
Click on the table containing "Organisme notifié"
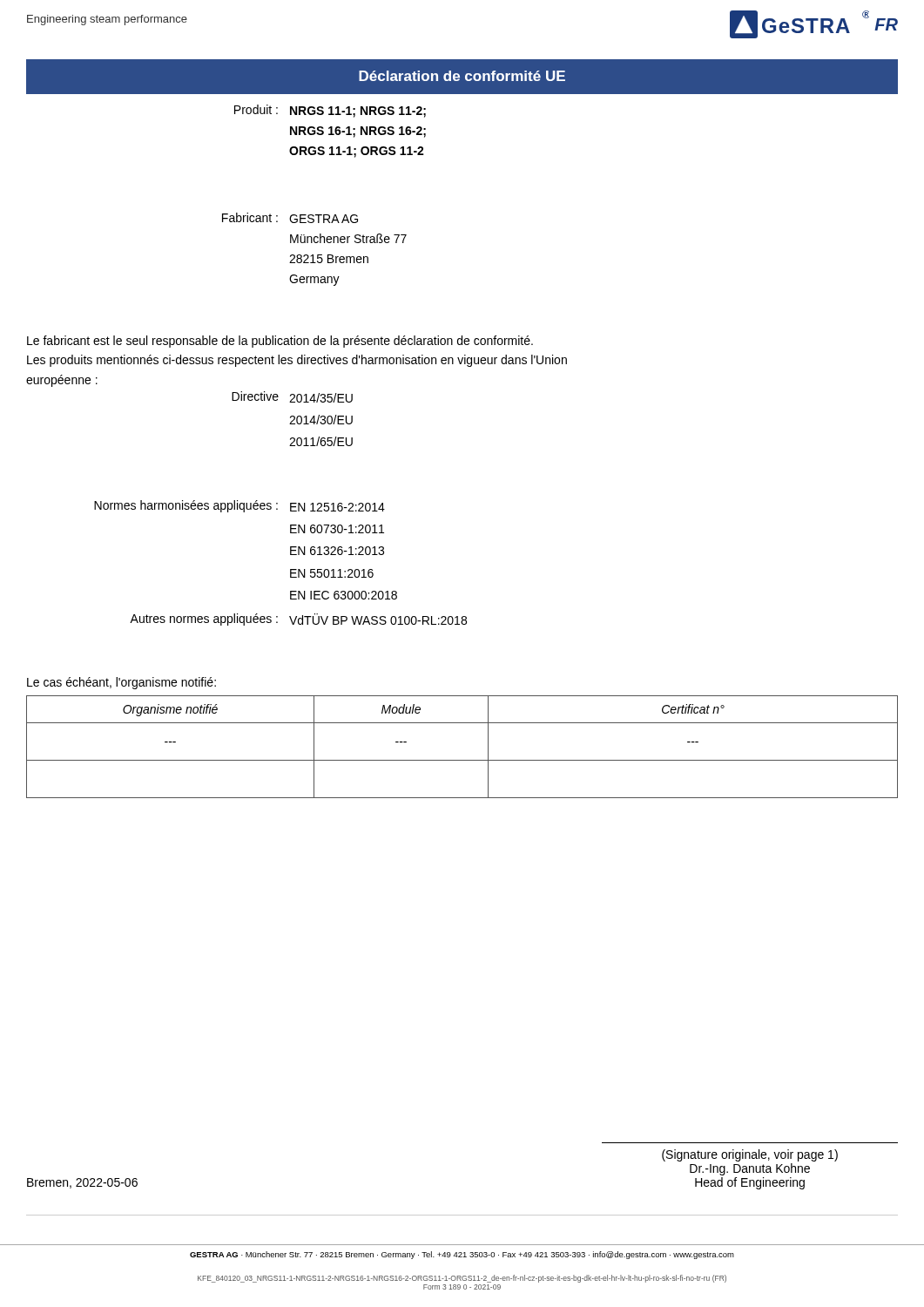pyautogui.click(x=462, y=747)
